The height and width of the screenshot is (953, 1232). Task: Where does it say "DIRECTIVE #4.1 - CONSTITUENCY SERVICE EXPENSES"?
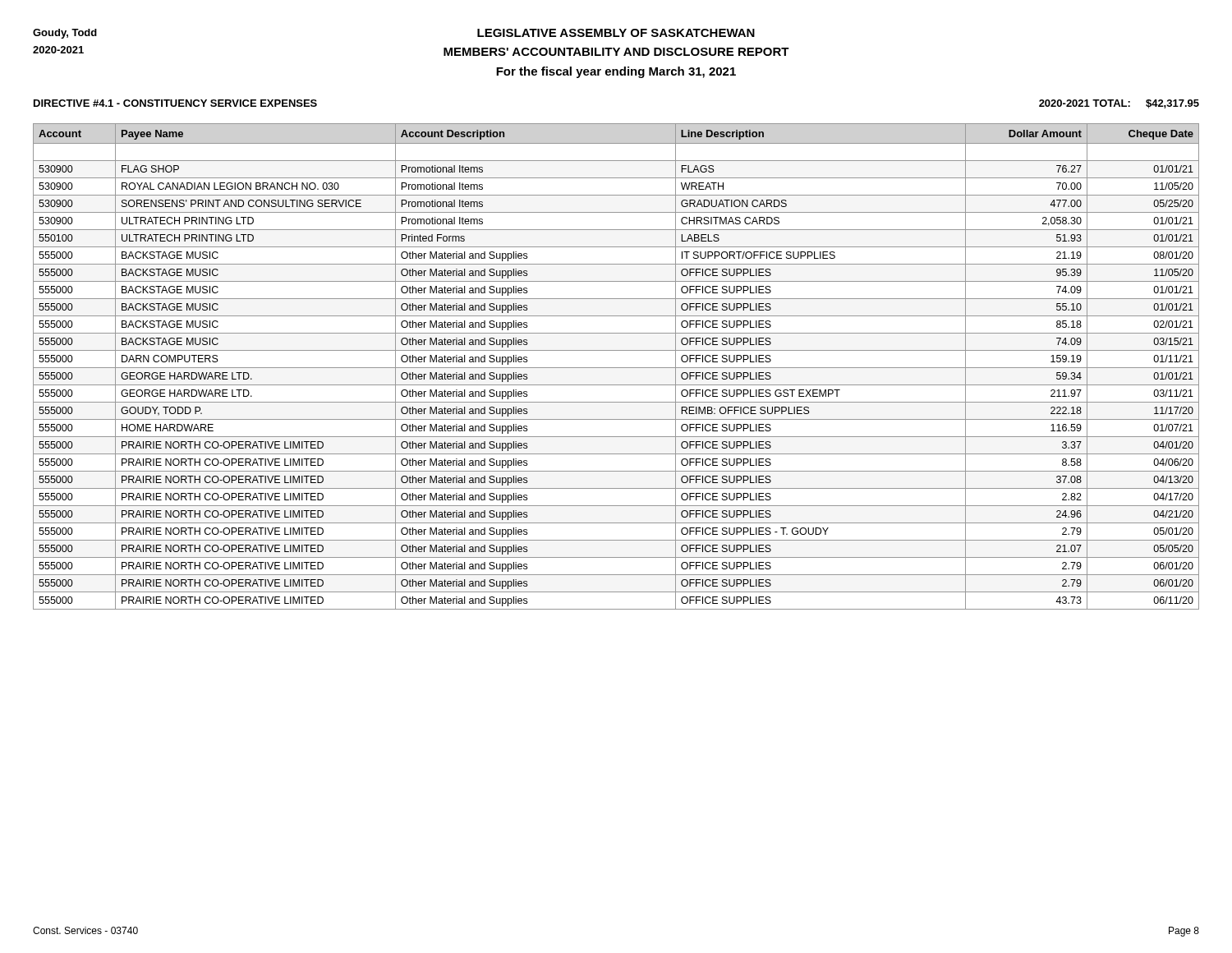coord(175,103)
